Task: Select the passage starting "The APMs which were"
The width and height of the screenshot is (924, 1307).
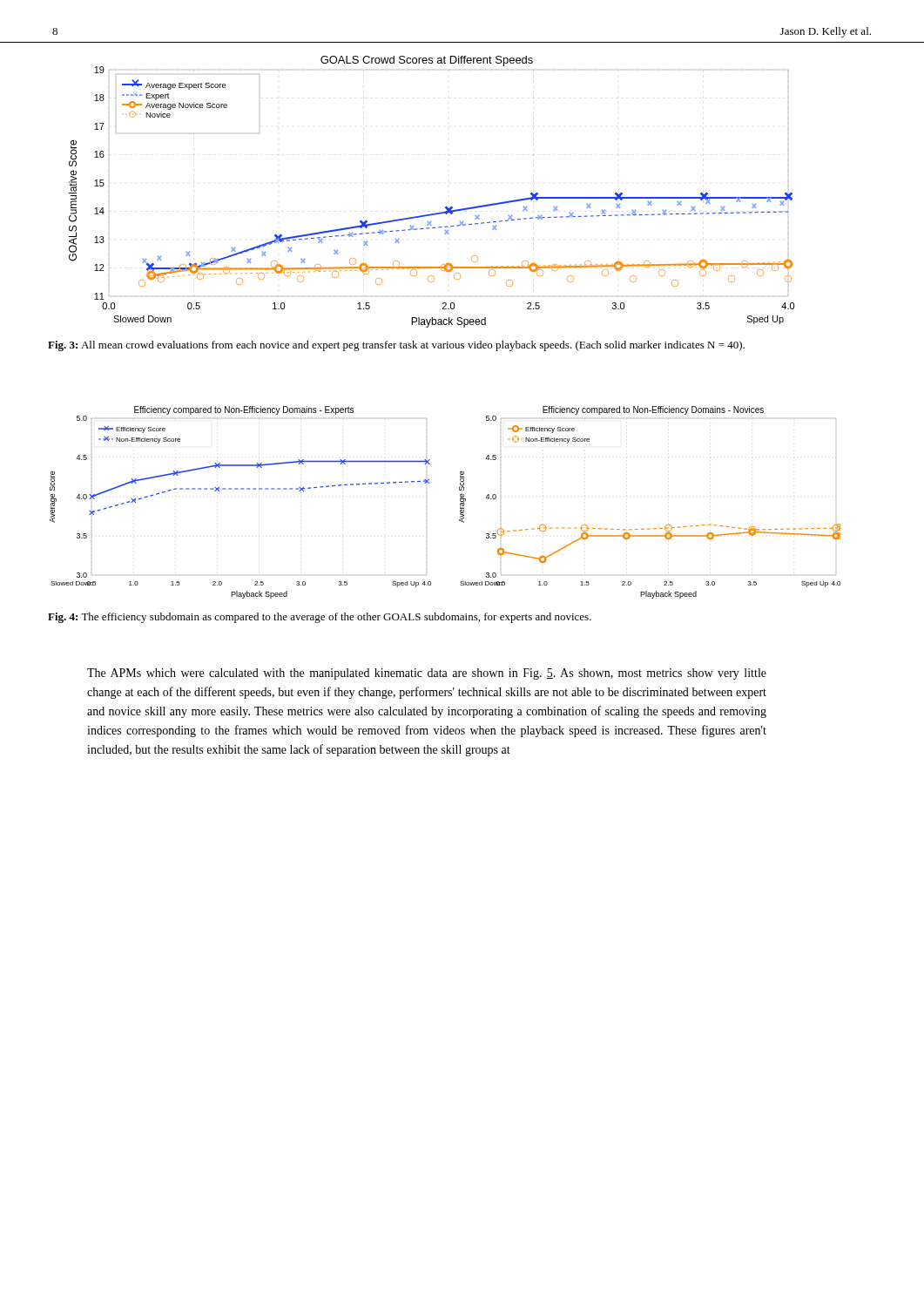Action: [x=427, y=712]
